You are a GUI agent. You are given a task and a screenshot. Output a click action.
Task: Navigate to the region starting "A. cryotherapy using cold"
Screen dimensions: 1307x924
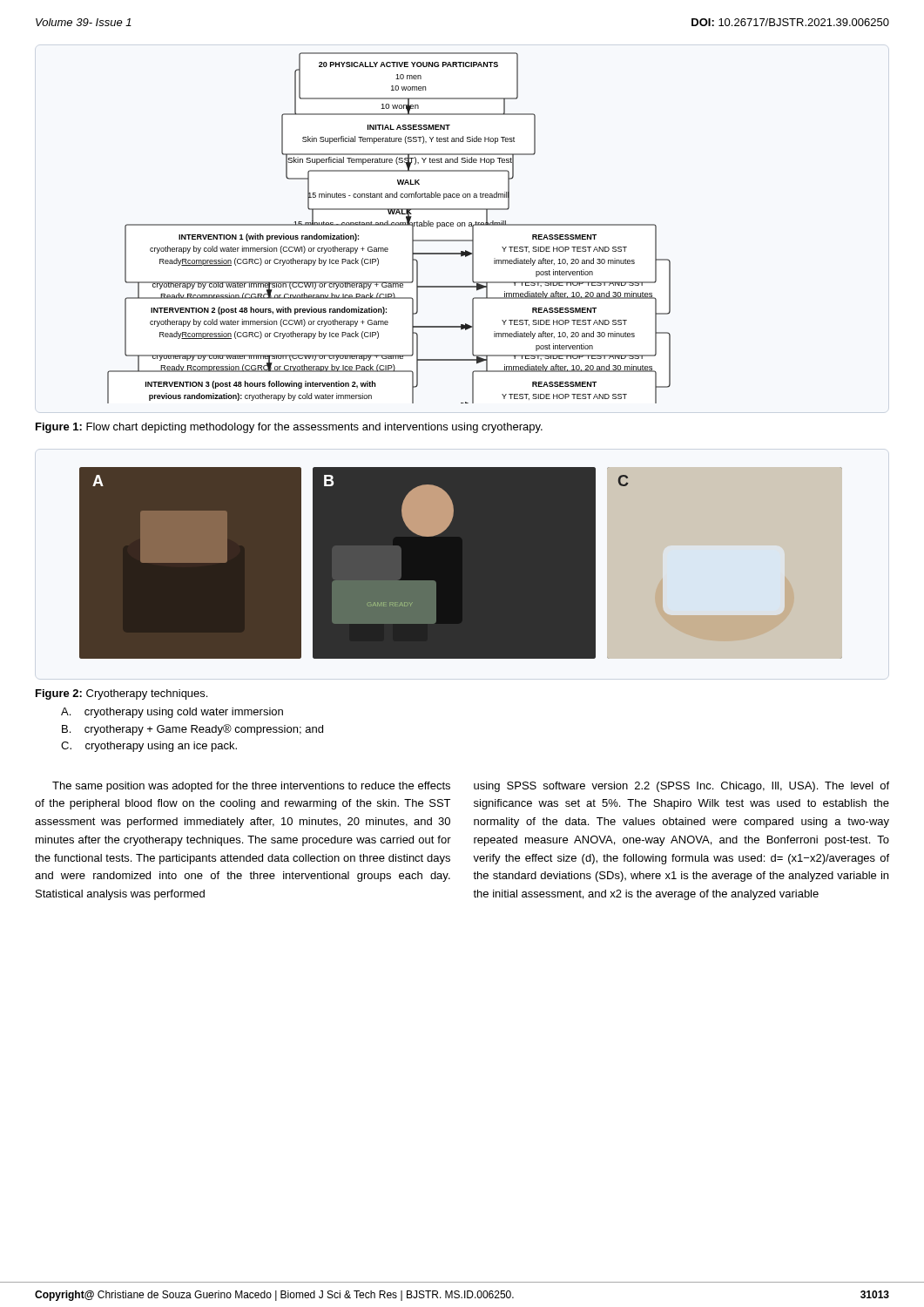tap(172, 711)
